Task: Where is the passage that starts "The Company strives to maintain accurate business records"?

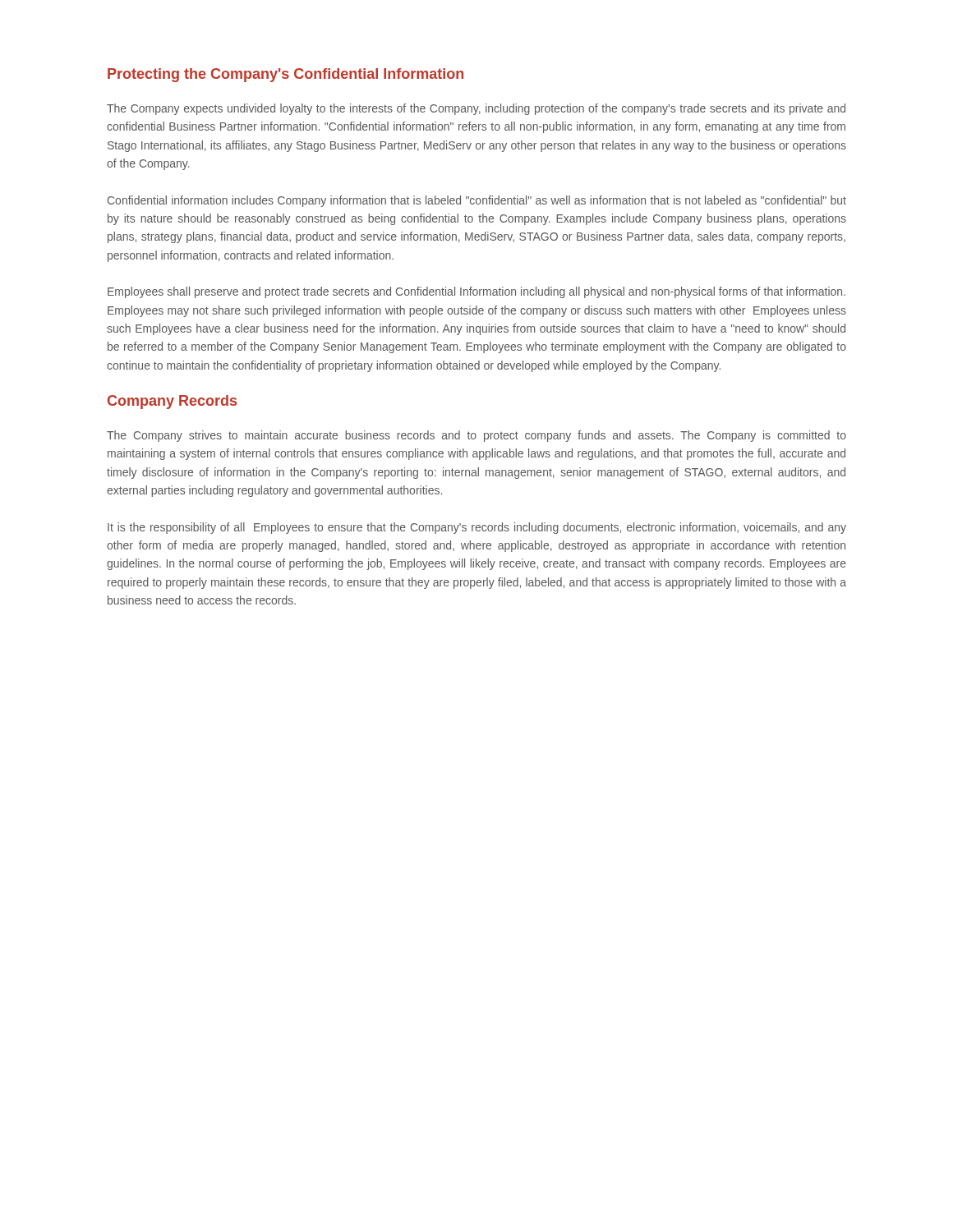Action: (x=476, y=463)
